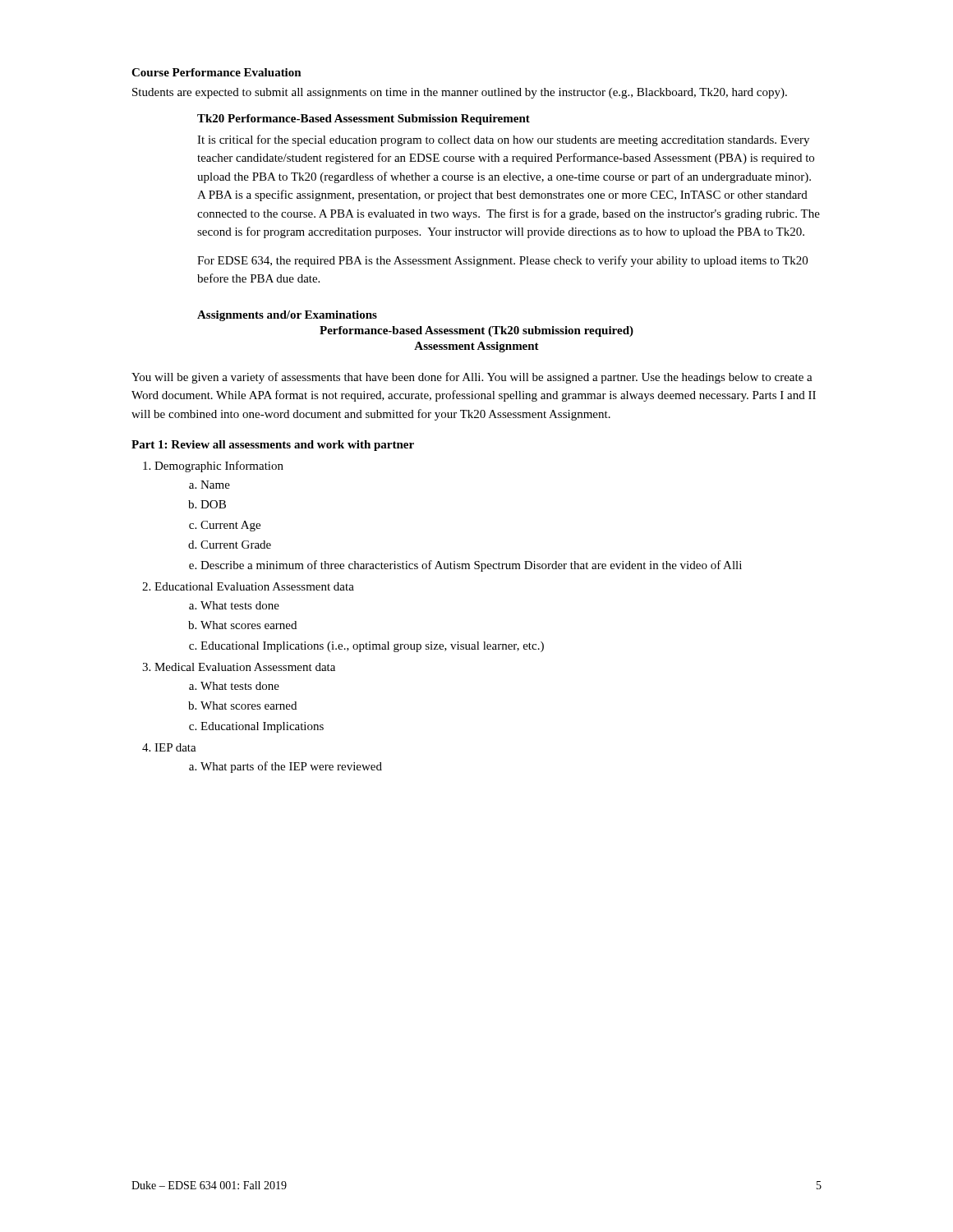
Task: Locate the block starting "It is critical"
Action: (508, 185)
